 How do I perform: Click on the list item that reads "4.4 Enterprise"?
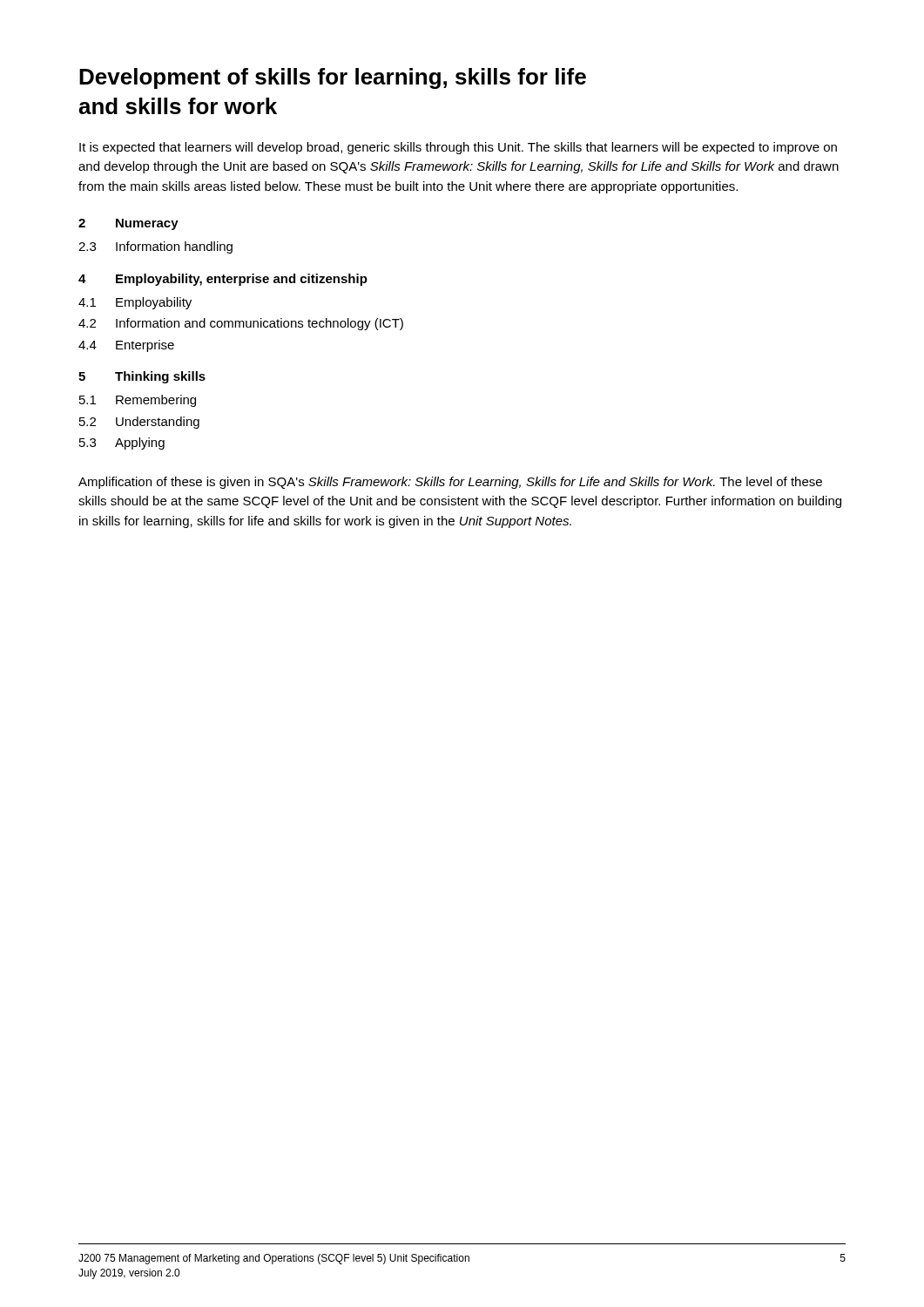coord(126,345)
